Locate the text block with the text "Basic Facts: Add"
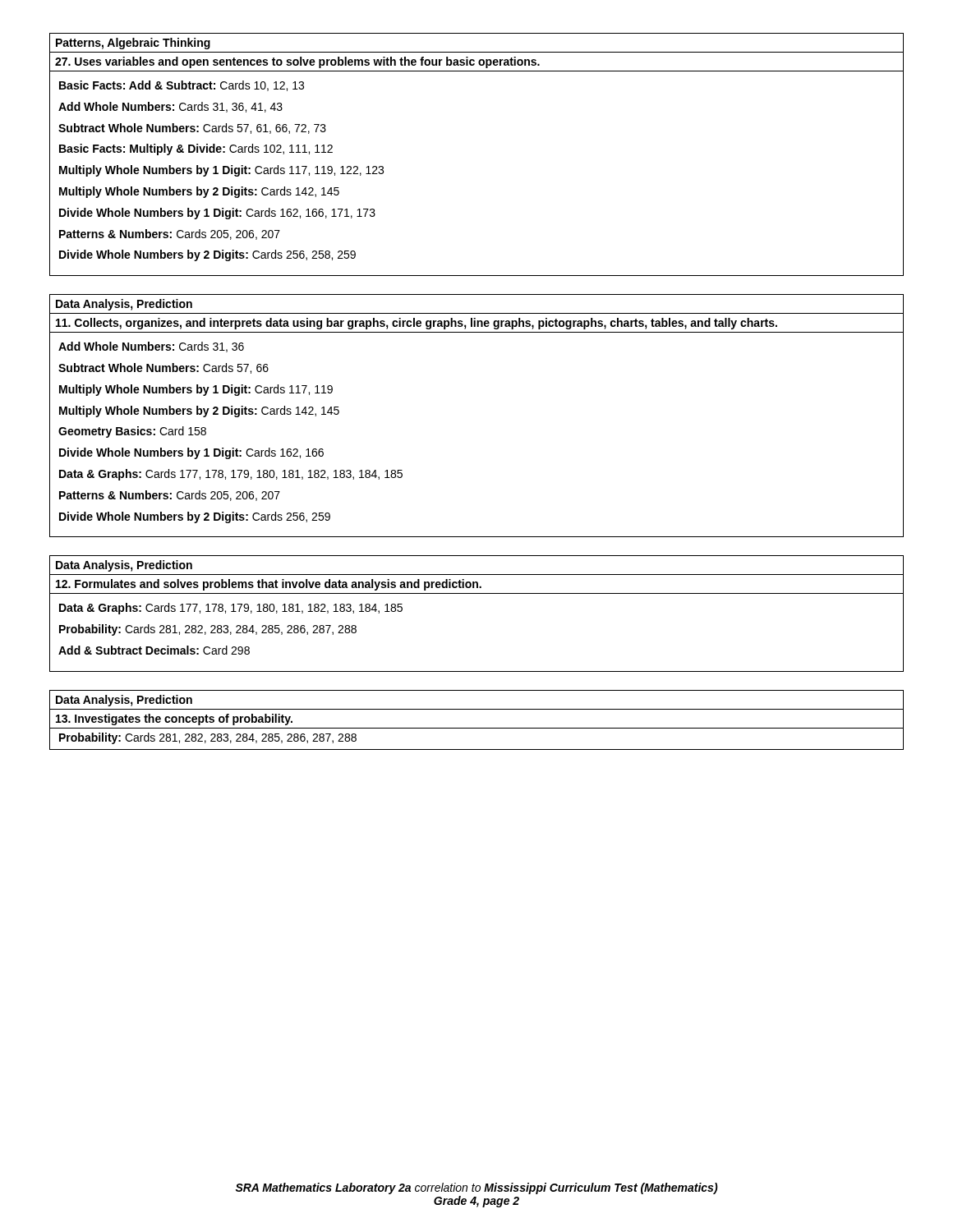Screen dimensions: 1232x953 (181, 85)
